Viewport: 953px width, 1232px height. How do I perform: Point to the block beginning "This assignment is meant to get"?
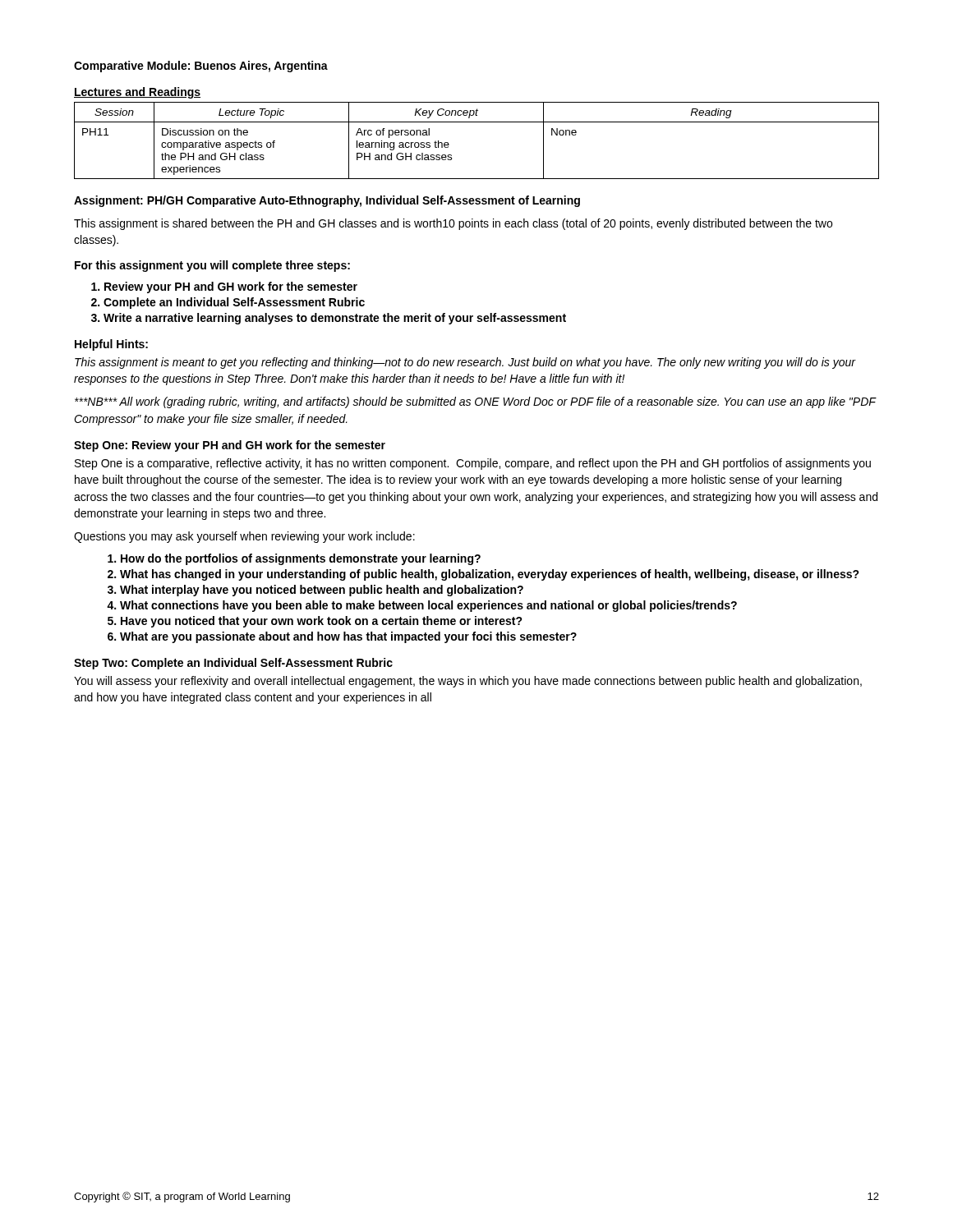click(465, 370)
